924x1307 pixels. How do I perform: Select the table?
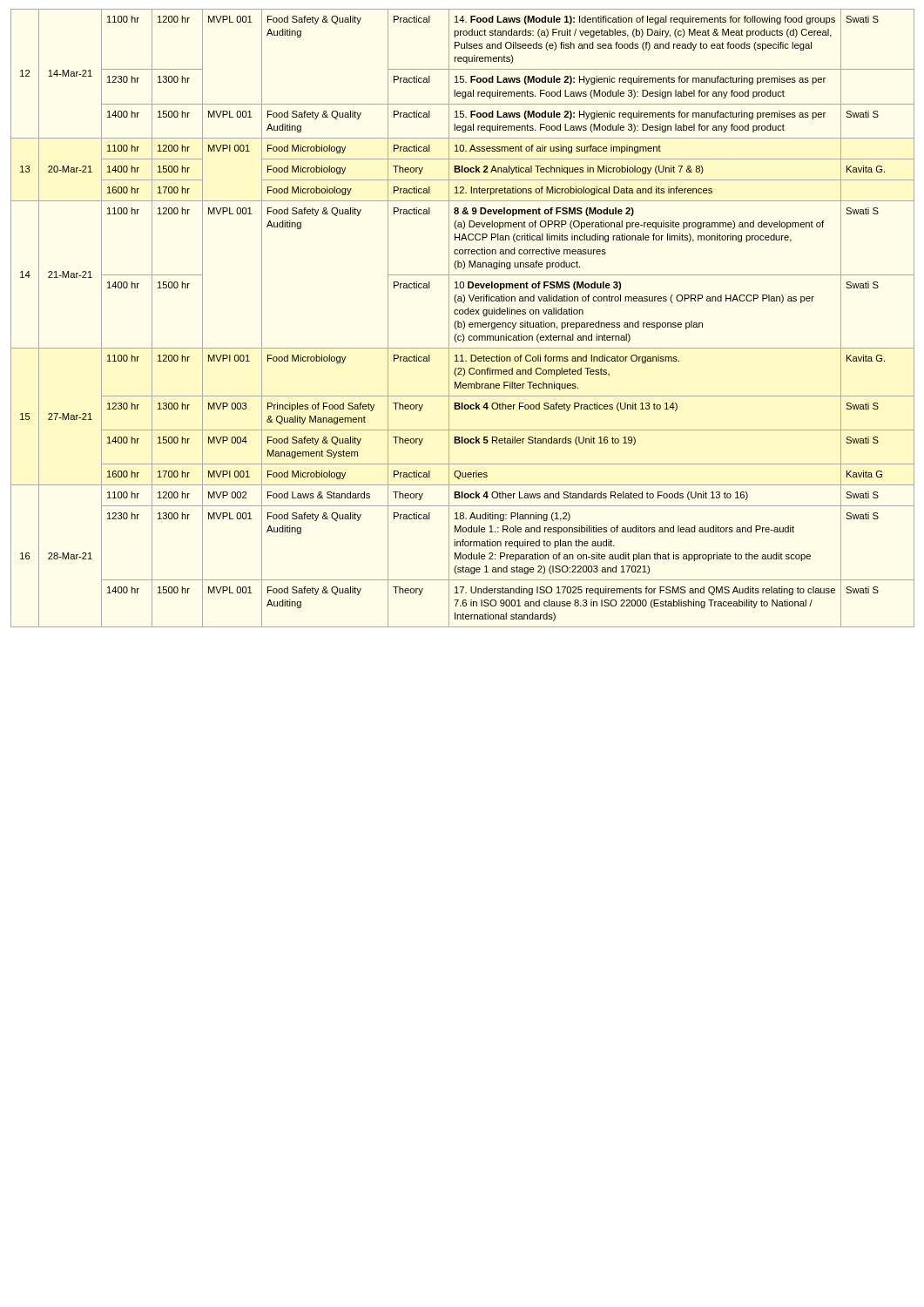462,318
